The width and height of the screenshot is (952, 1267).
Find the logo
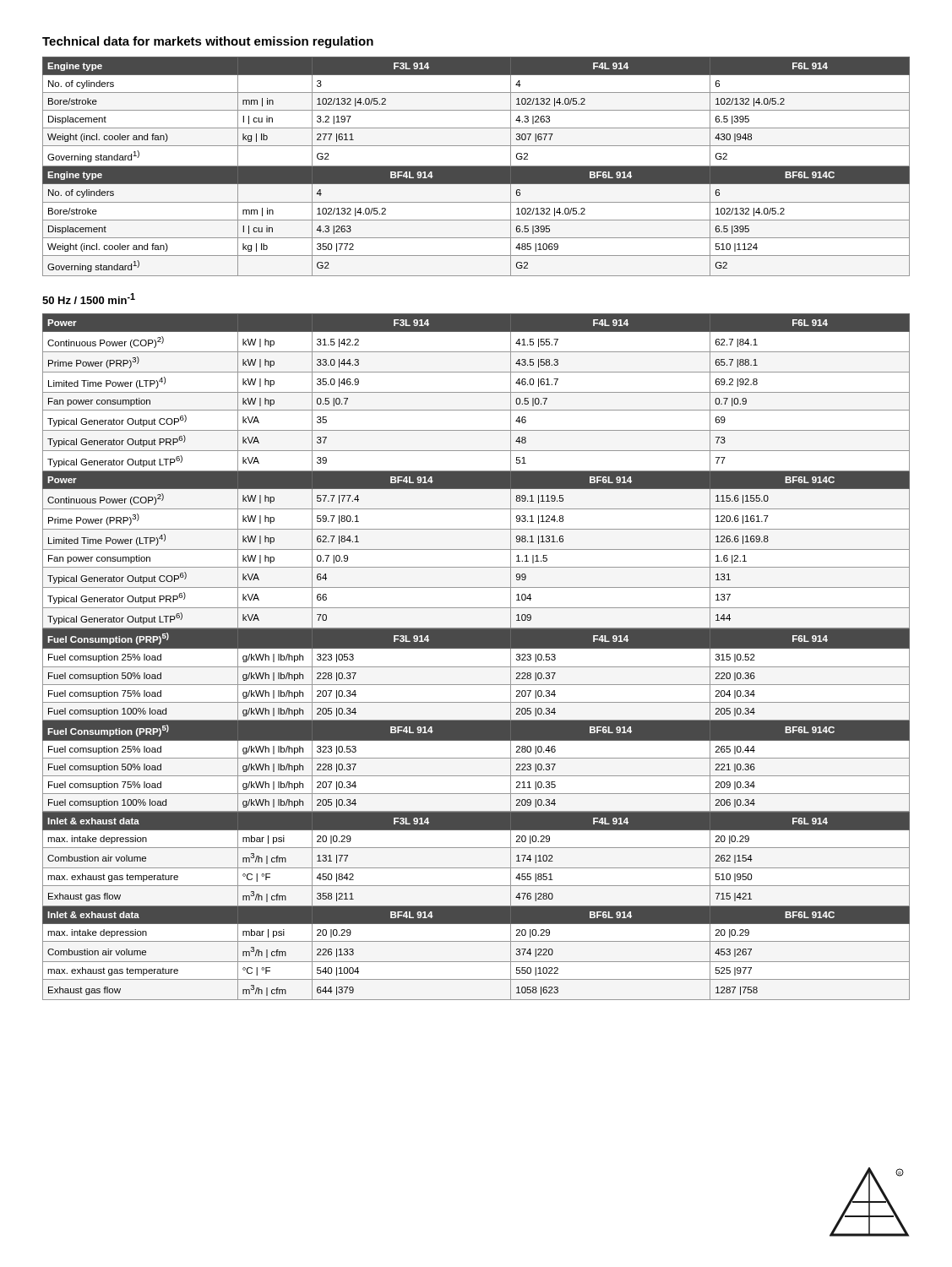point(870,1204)
